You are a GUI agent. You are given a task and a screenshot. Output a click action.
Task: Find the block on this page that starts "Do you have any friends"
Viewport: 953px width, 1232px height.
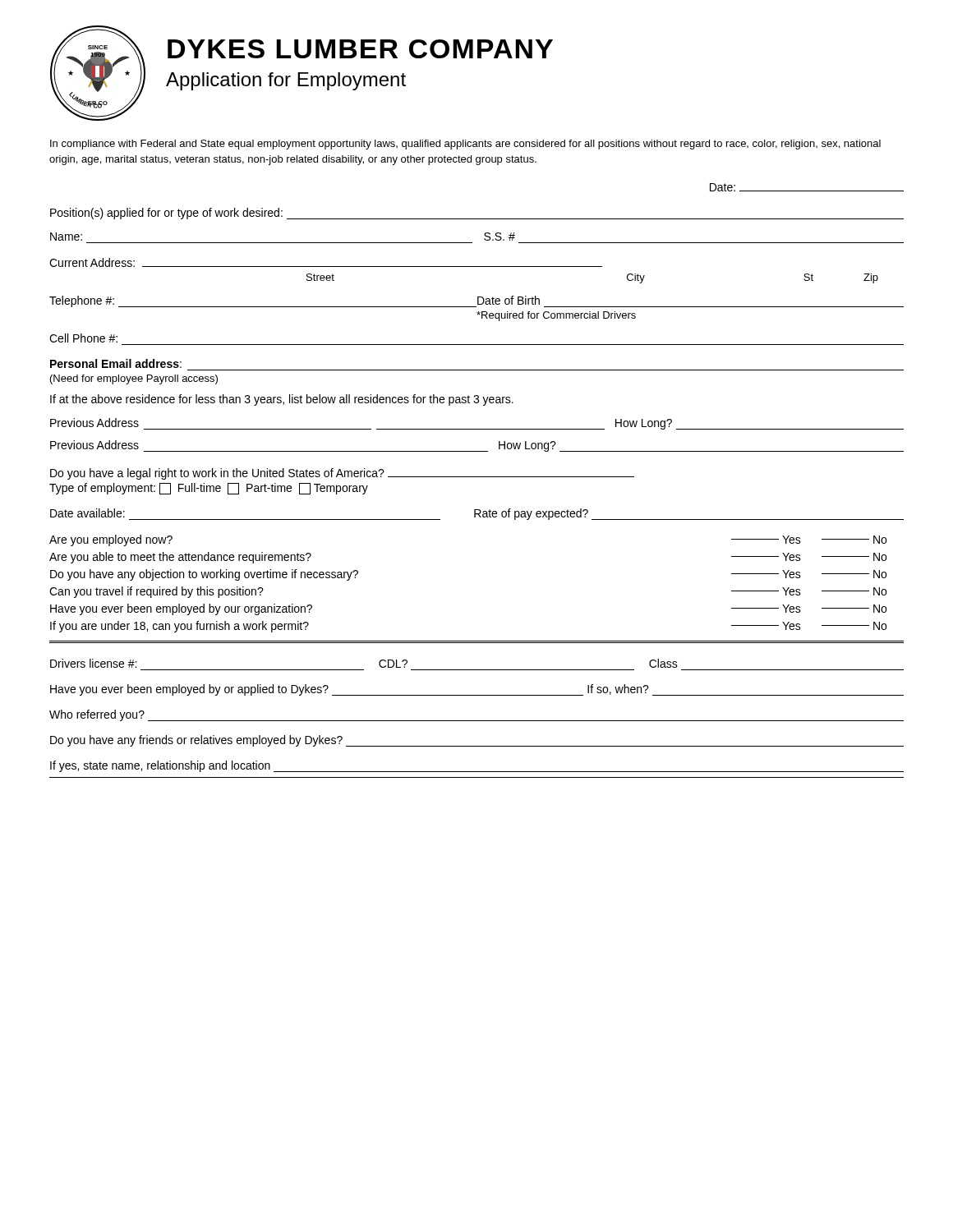(x=476, y=739)
